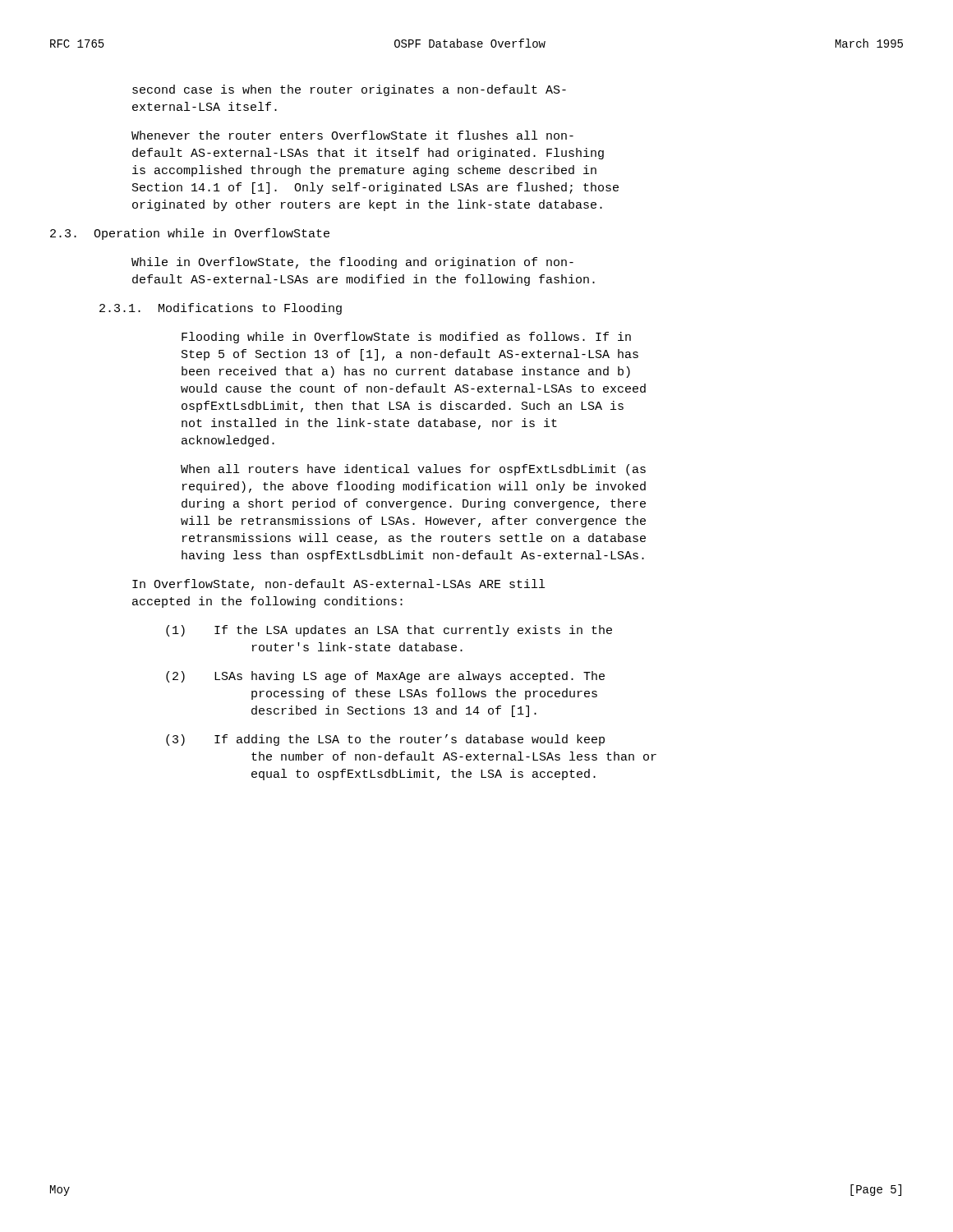Locate the text block containing "second case is when"
This screenshot has height=1232, width=953.
[x=350, y=99]
